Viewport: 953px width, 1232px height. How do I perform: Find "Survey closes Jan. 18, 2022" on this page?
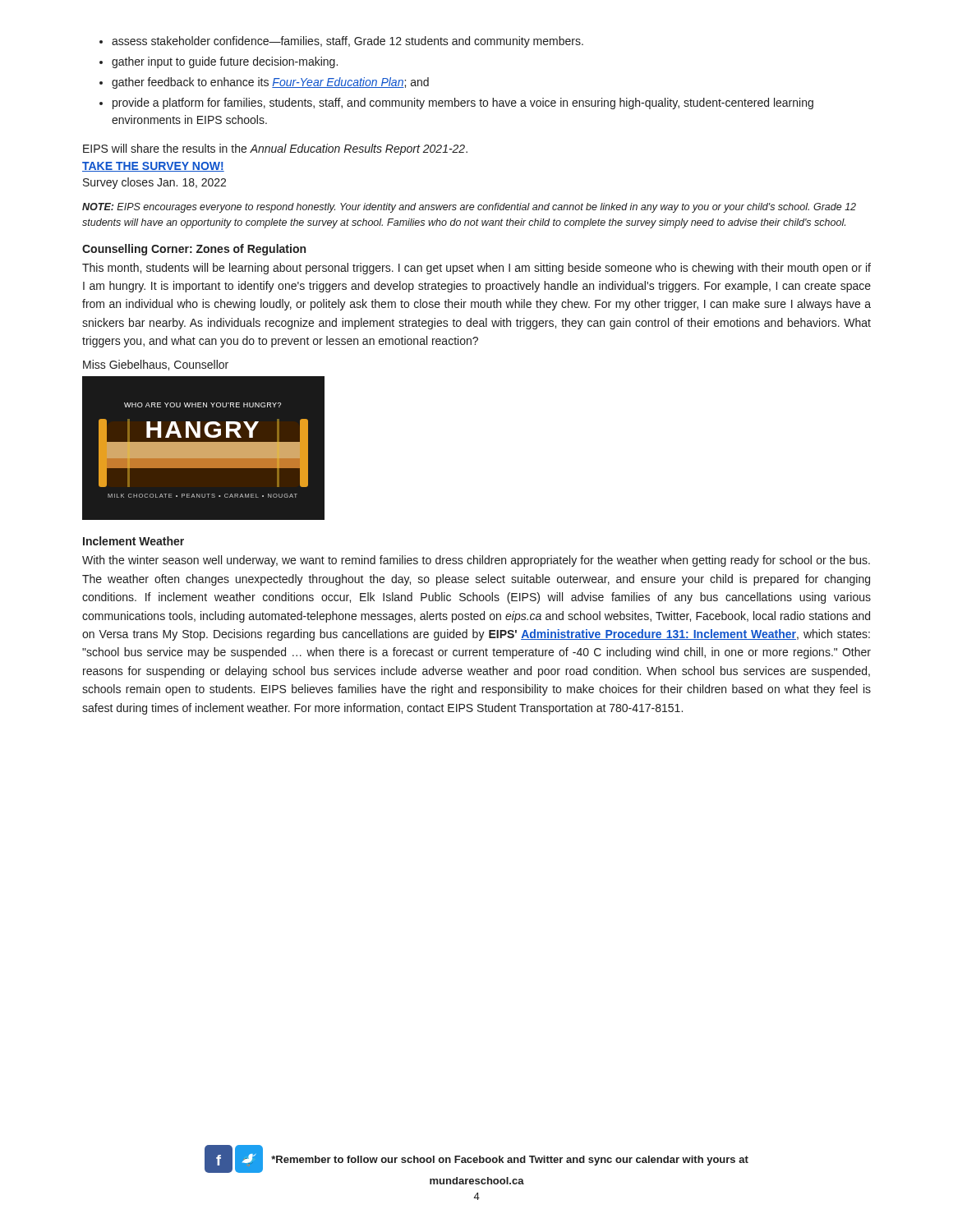[x=154, y=182]
